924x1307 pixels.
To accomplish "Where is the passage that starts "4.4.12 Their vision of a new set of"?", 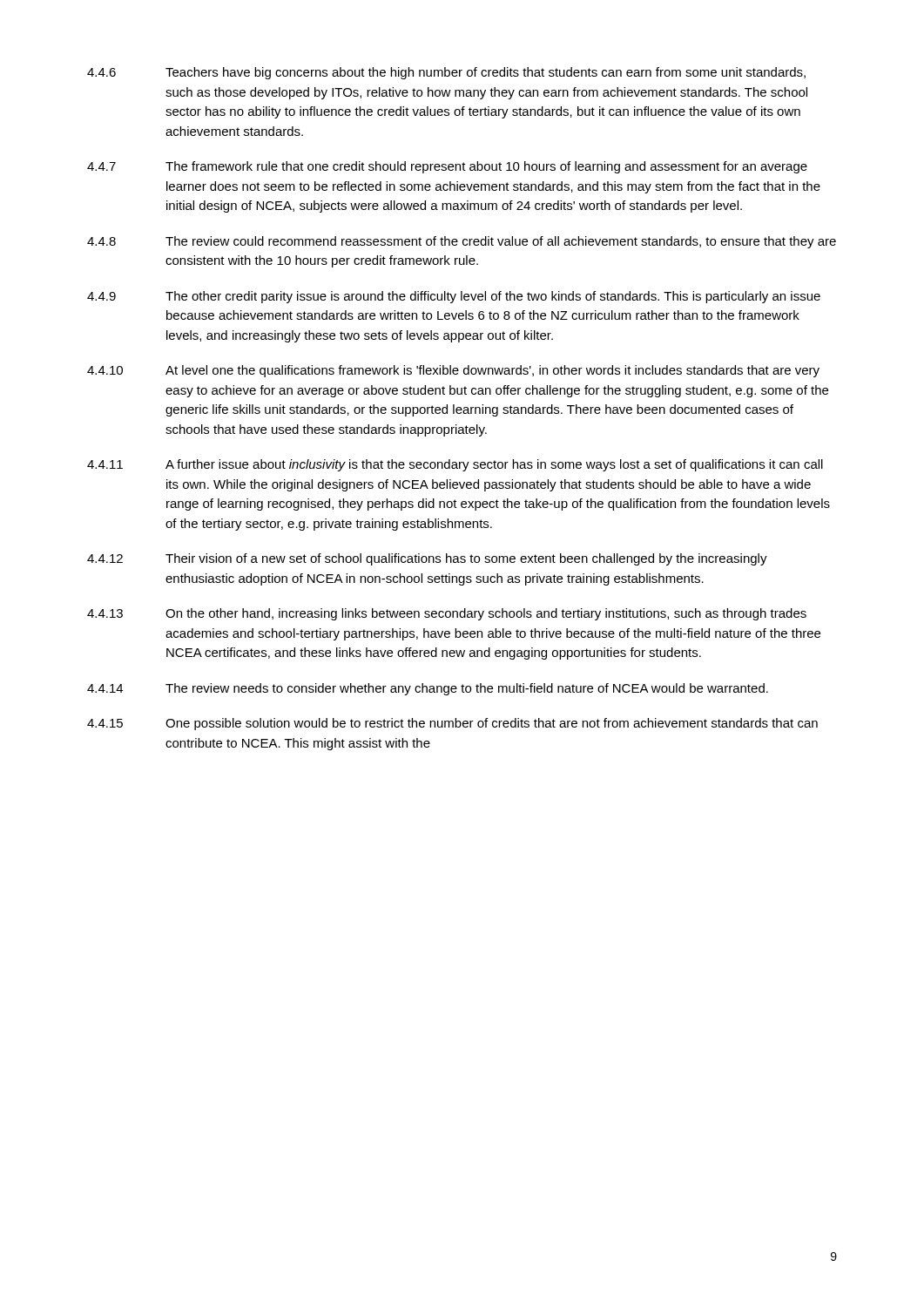I will point(462,569).
